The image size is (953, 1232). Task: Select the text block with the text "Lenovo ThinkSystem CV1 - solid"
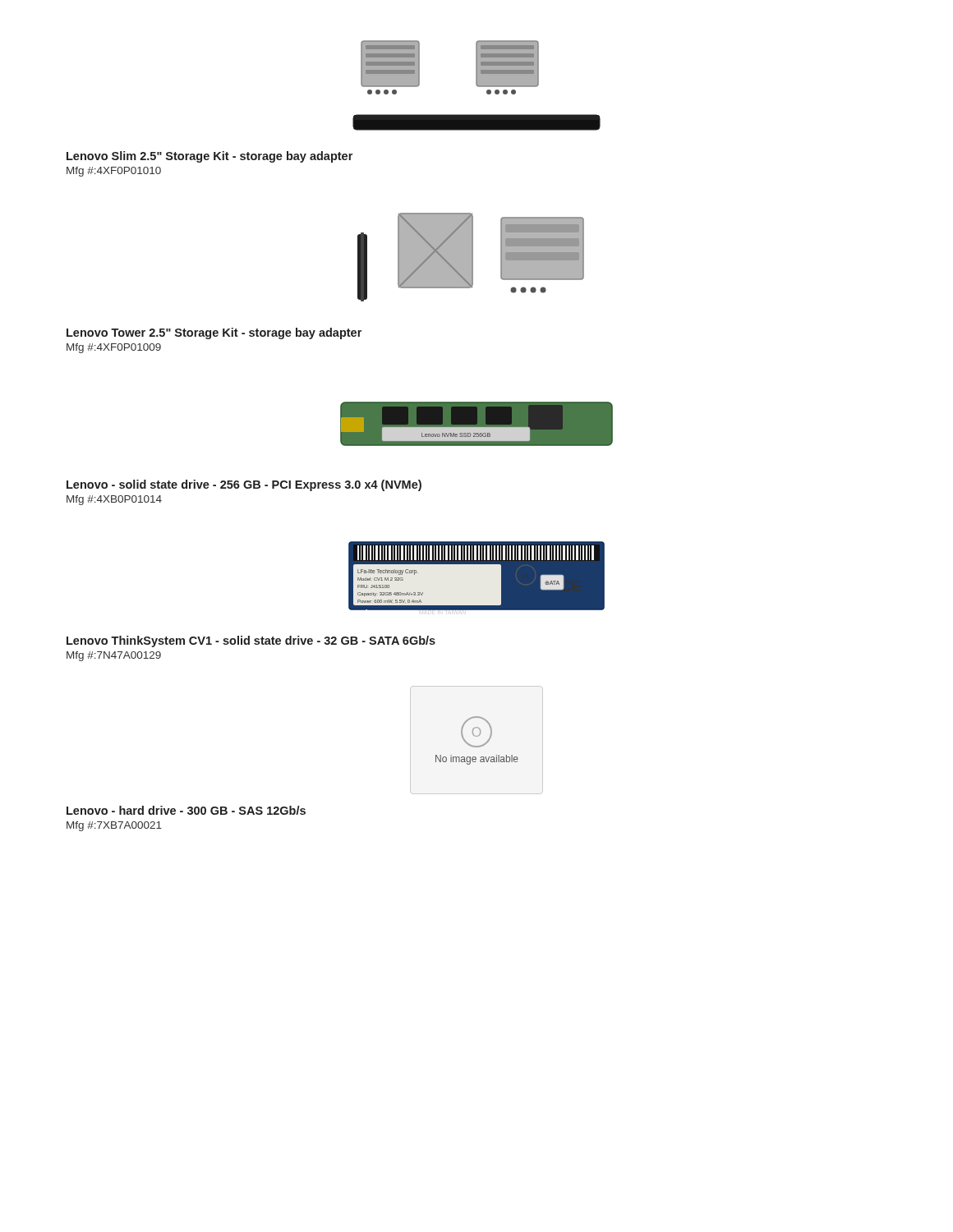(251, 641)
